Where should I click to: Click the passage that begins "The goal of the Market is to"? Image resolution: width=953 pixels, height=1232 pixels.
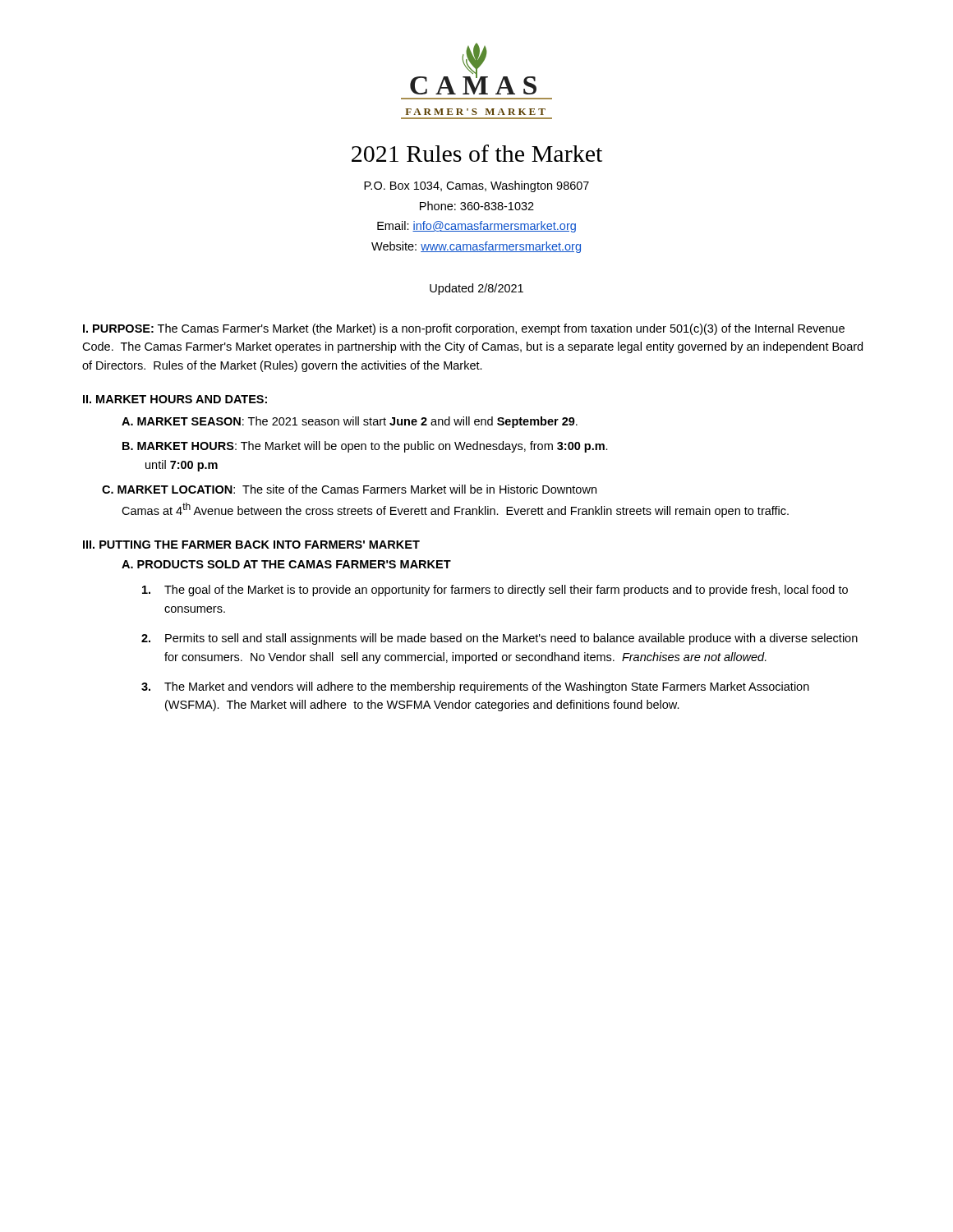[506, 599]
